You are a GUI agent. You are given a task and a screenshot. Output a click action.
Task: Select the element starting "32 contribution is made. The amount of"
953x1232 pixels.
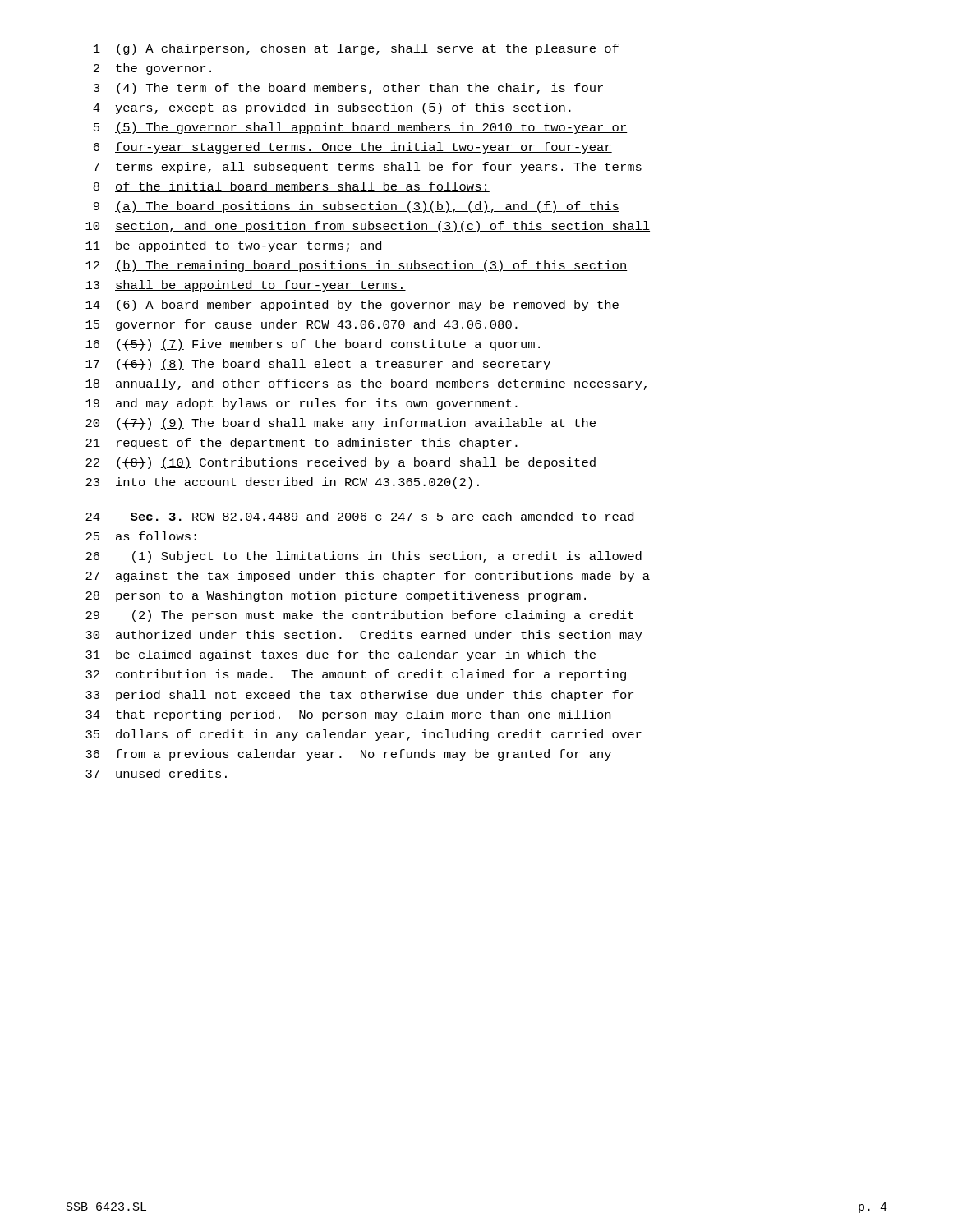click(346, 676)
